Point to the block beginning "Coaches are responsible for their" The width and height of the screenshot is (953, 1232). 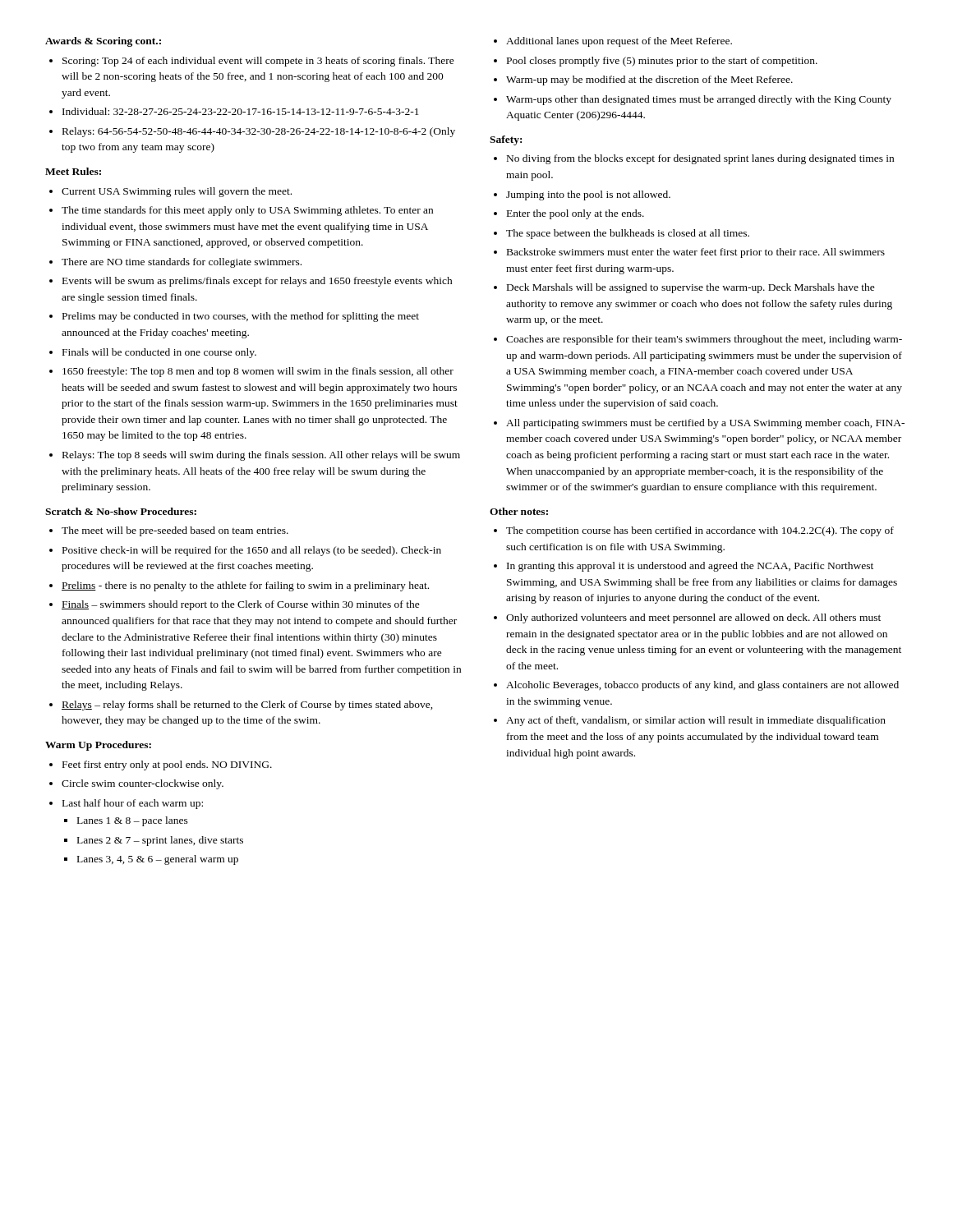[x=704, y=371]
